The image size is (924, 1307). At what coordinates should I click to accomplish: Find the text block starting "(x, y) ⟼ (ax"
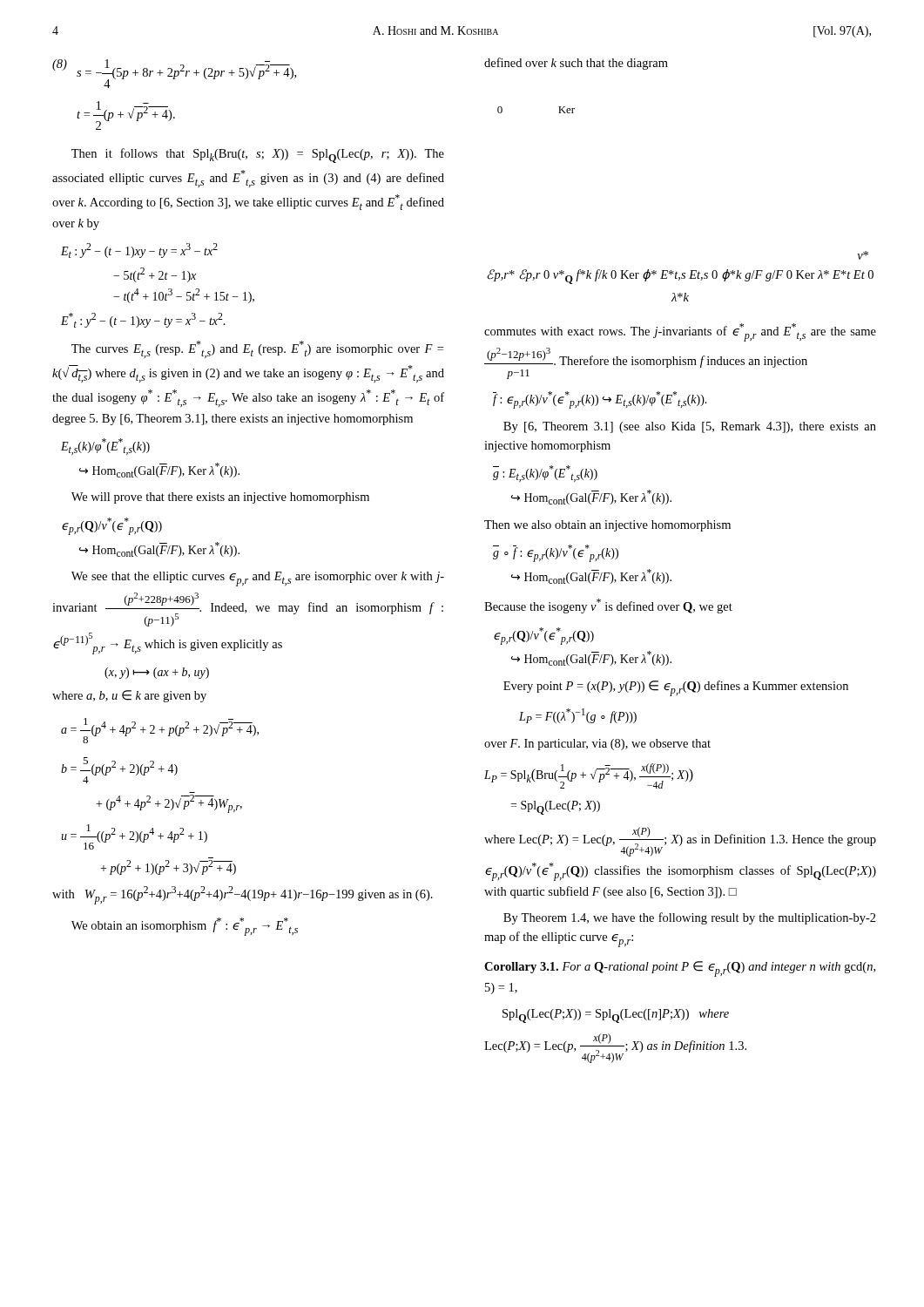(x=157, y=672)
